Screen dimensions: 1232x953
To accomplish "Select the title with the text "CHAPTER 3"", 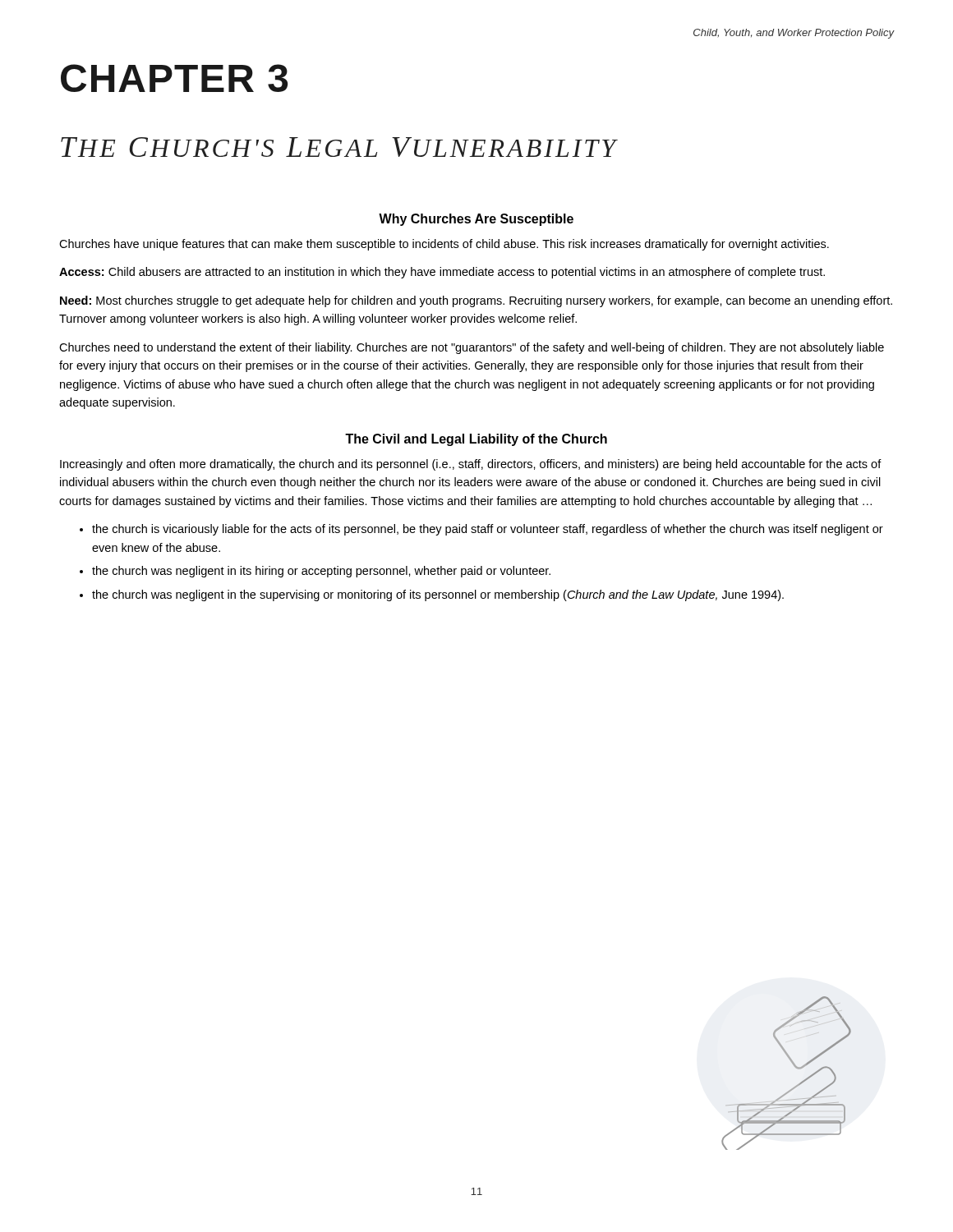I will (175, 78).
